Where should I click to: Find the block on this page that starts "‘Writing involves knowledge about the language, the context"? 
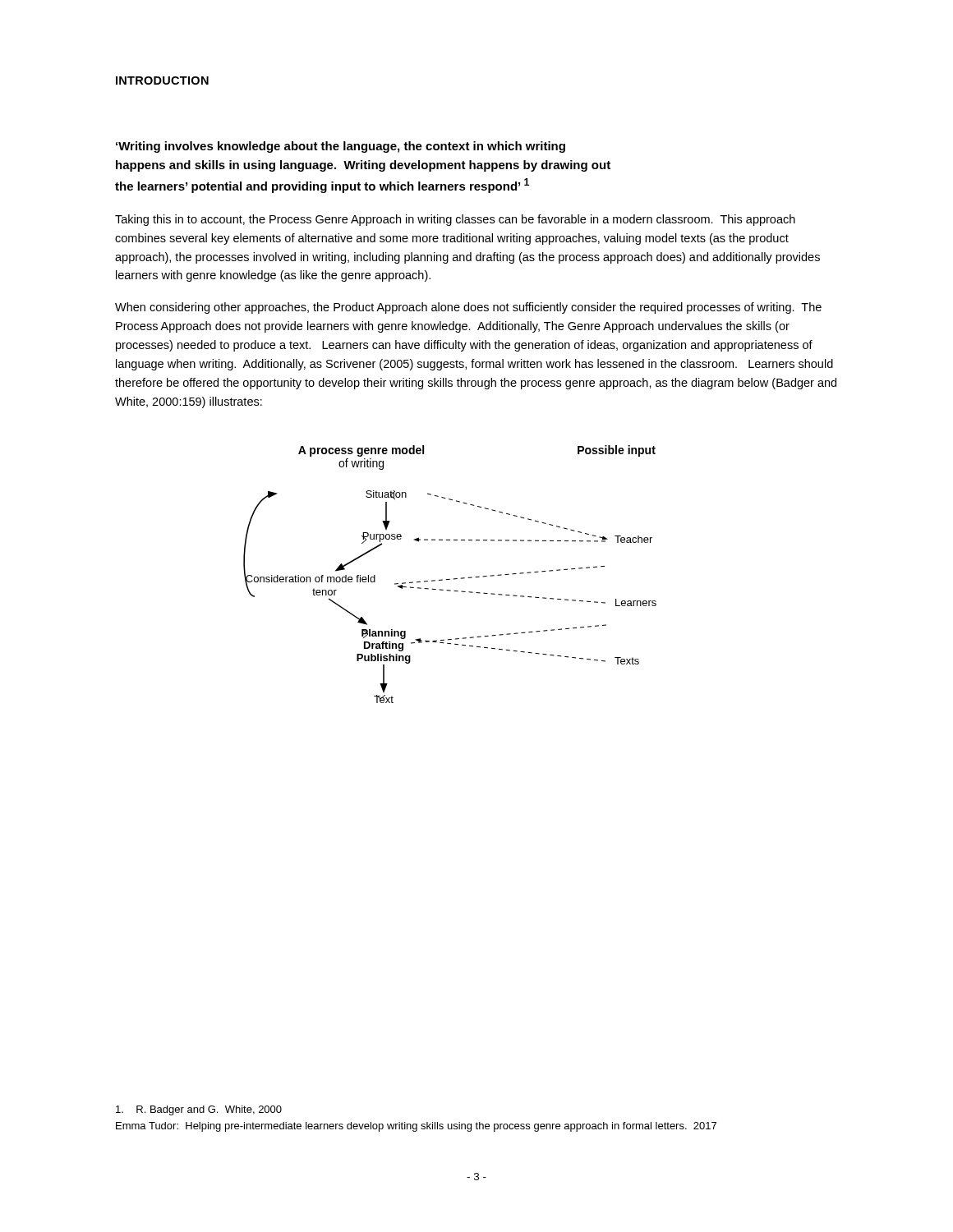(363, 166)
